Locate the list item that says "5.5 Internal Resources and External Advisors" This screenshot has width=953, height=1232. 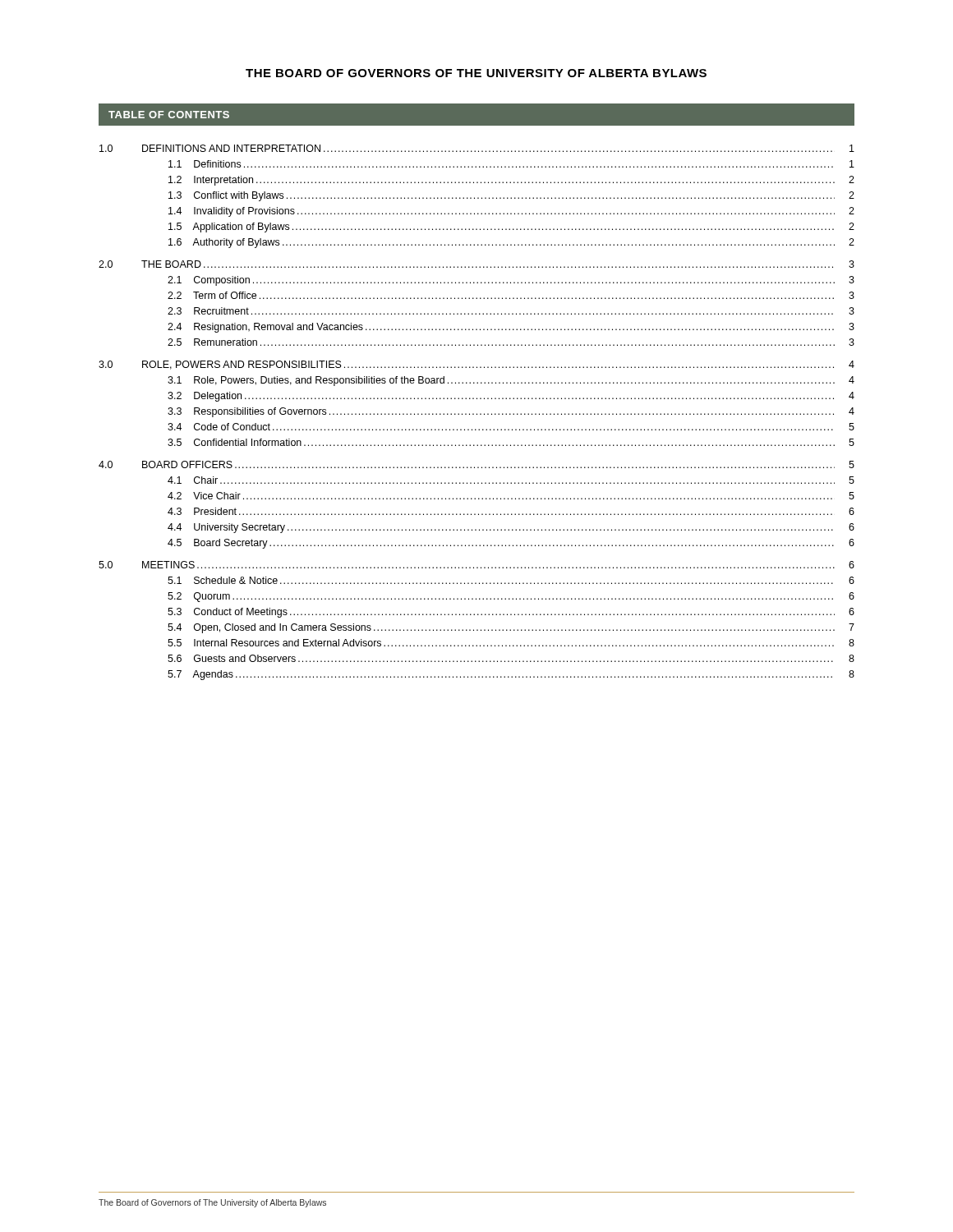pyautogui.click(x=511, y=643)
